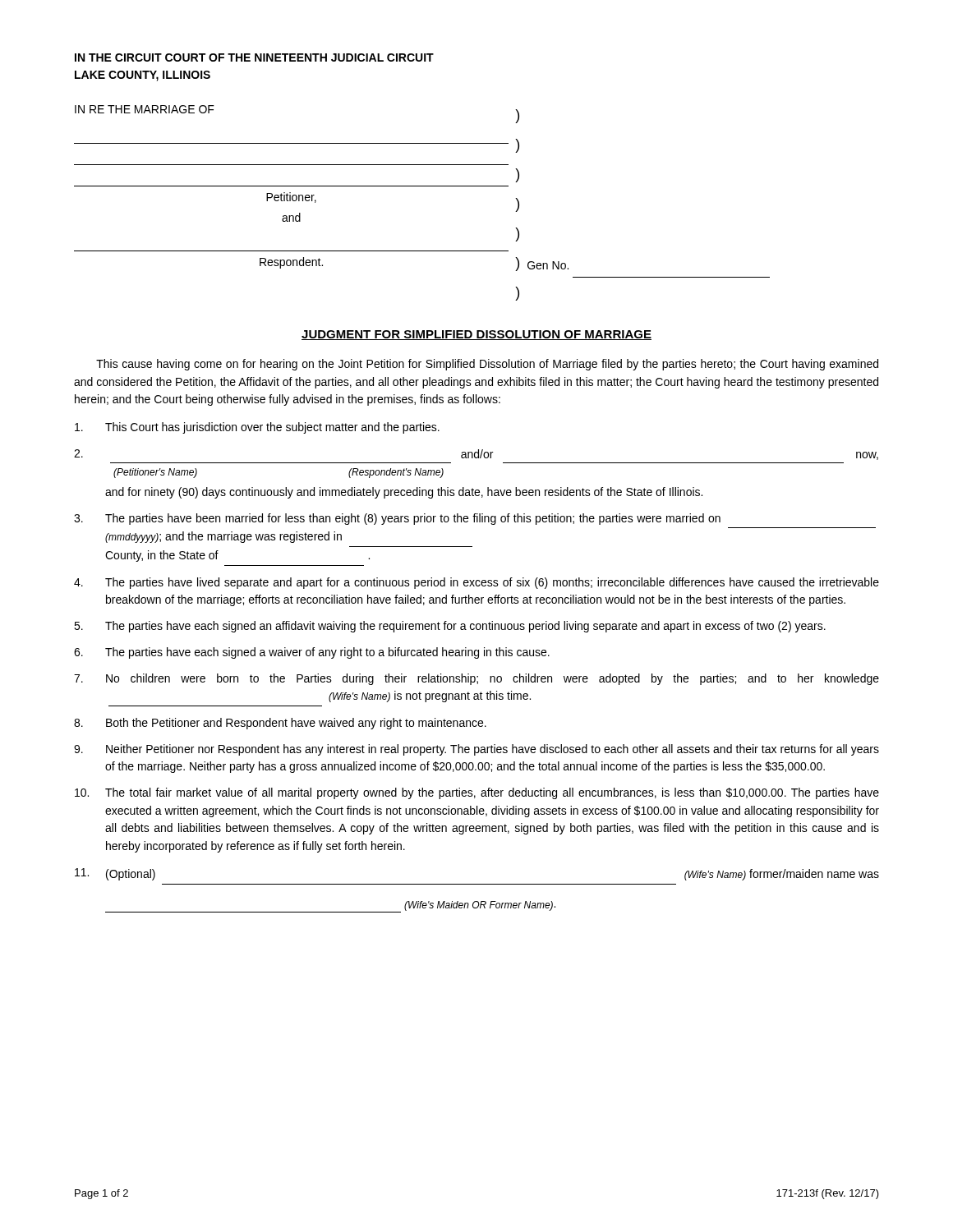
Task: Select the list item that reads "6. The parties have"
Action: (476, 653)
